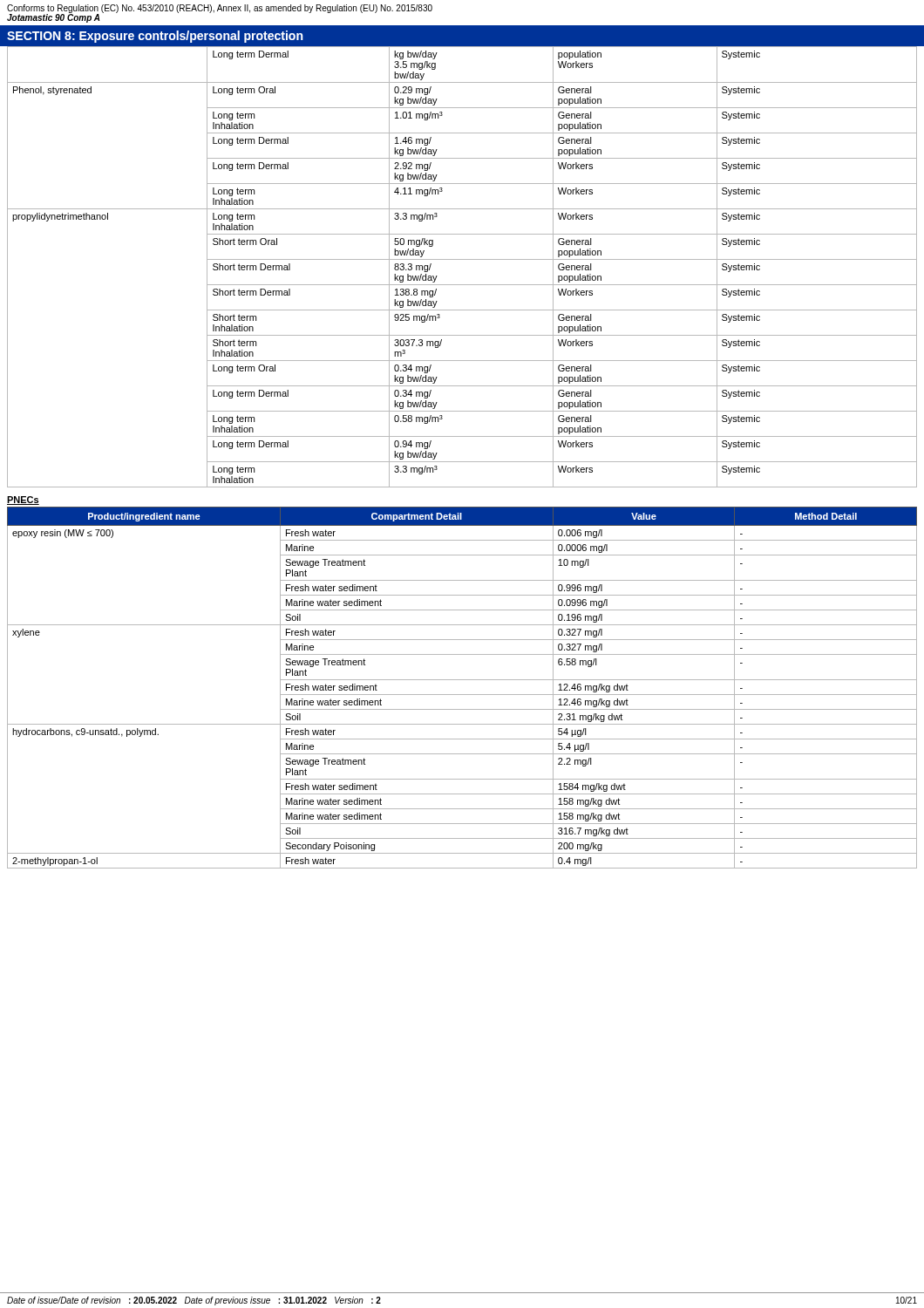The height and width of the screenshot is (1308, 924).
Task: Select the table that reads "Long term Inhalation"
Action: [x=462, y=267]
